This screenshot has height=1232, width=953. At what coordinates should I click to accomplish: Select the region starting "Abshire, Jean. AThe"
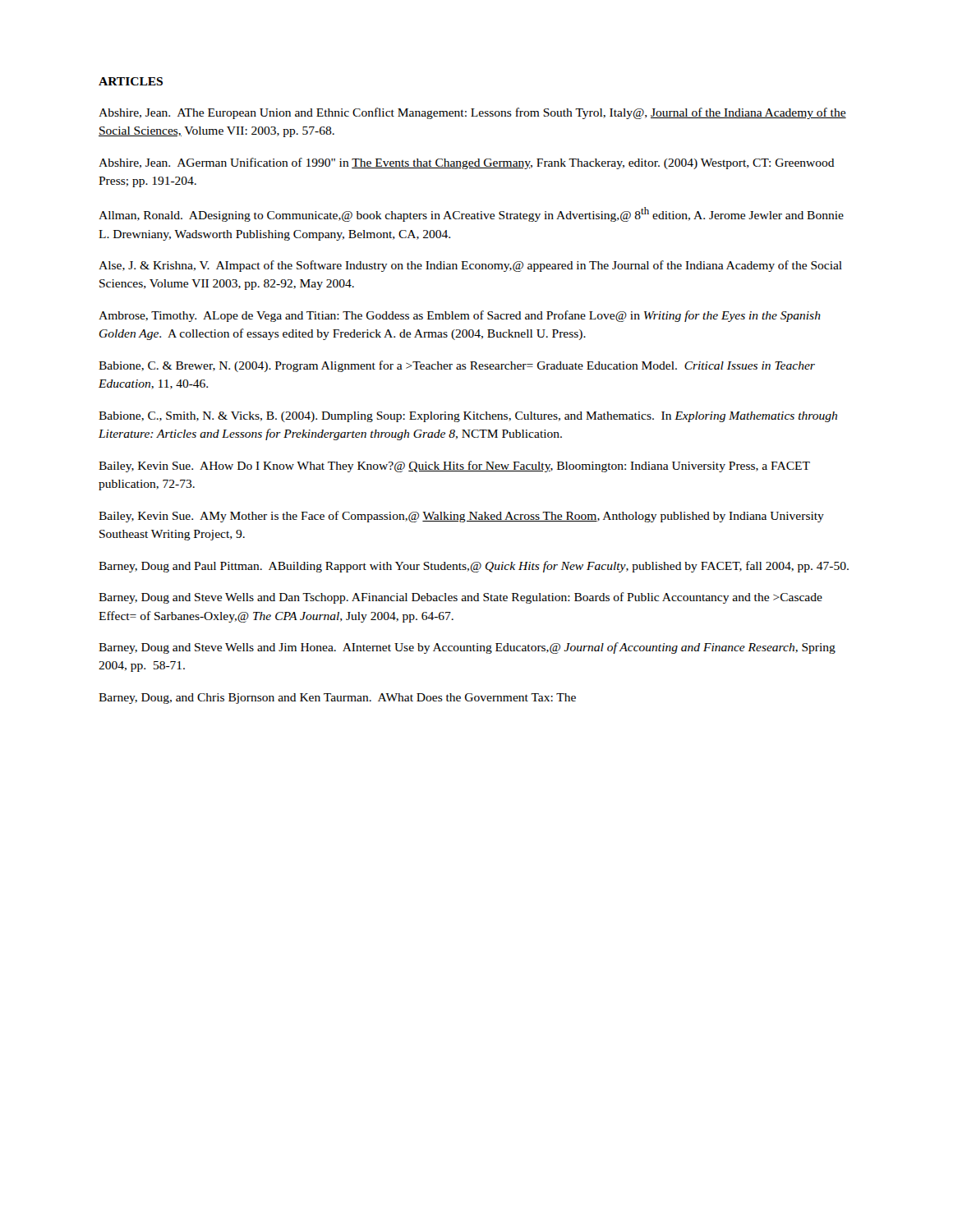472,121
